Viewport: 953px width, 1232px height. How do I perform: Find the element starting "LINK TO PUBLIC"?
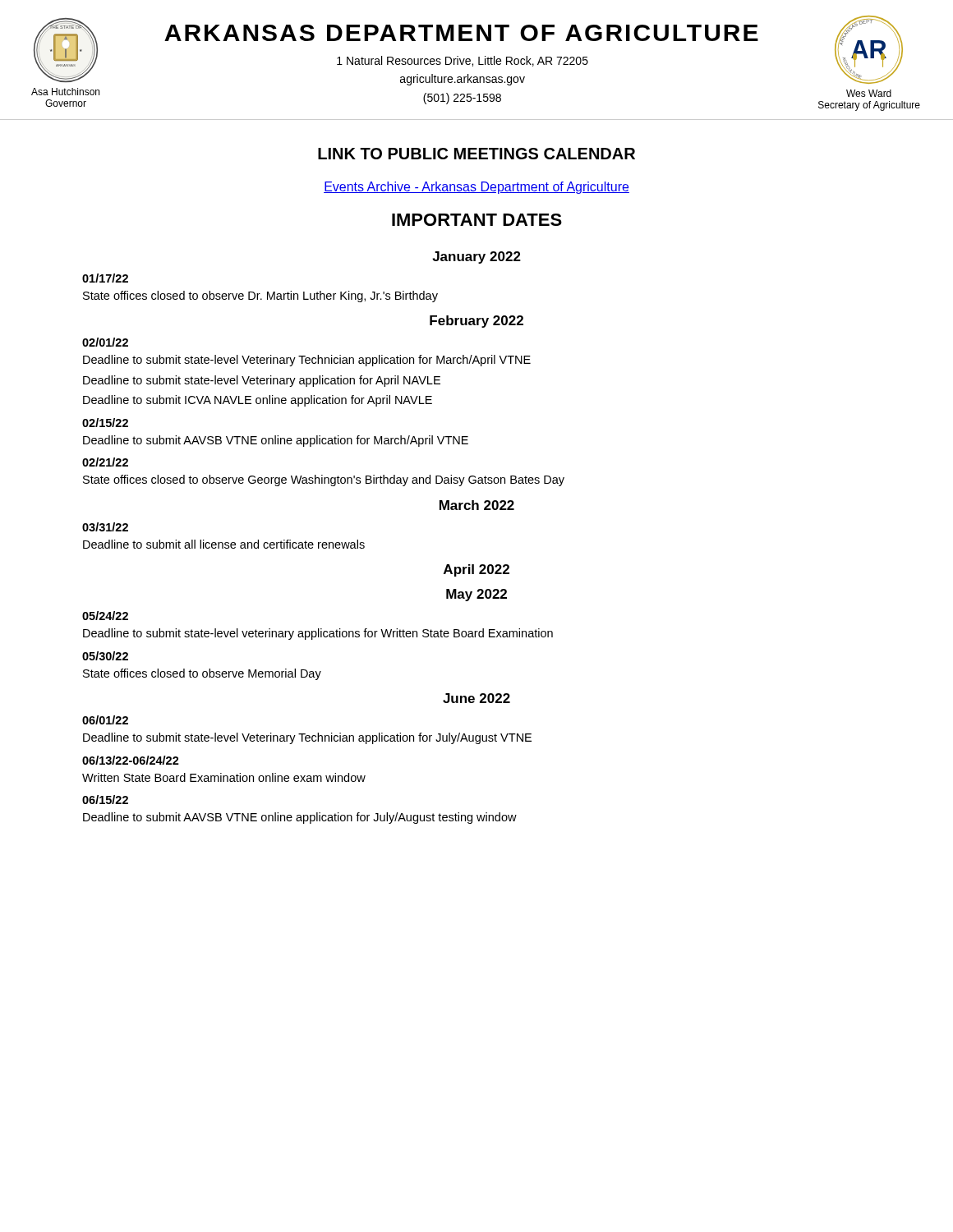[x=476, y=154]
